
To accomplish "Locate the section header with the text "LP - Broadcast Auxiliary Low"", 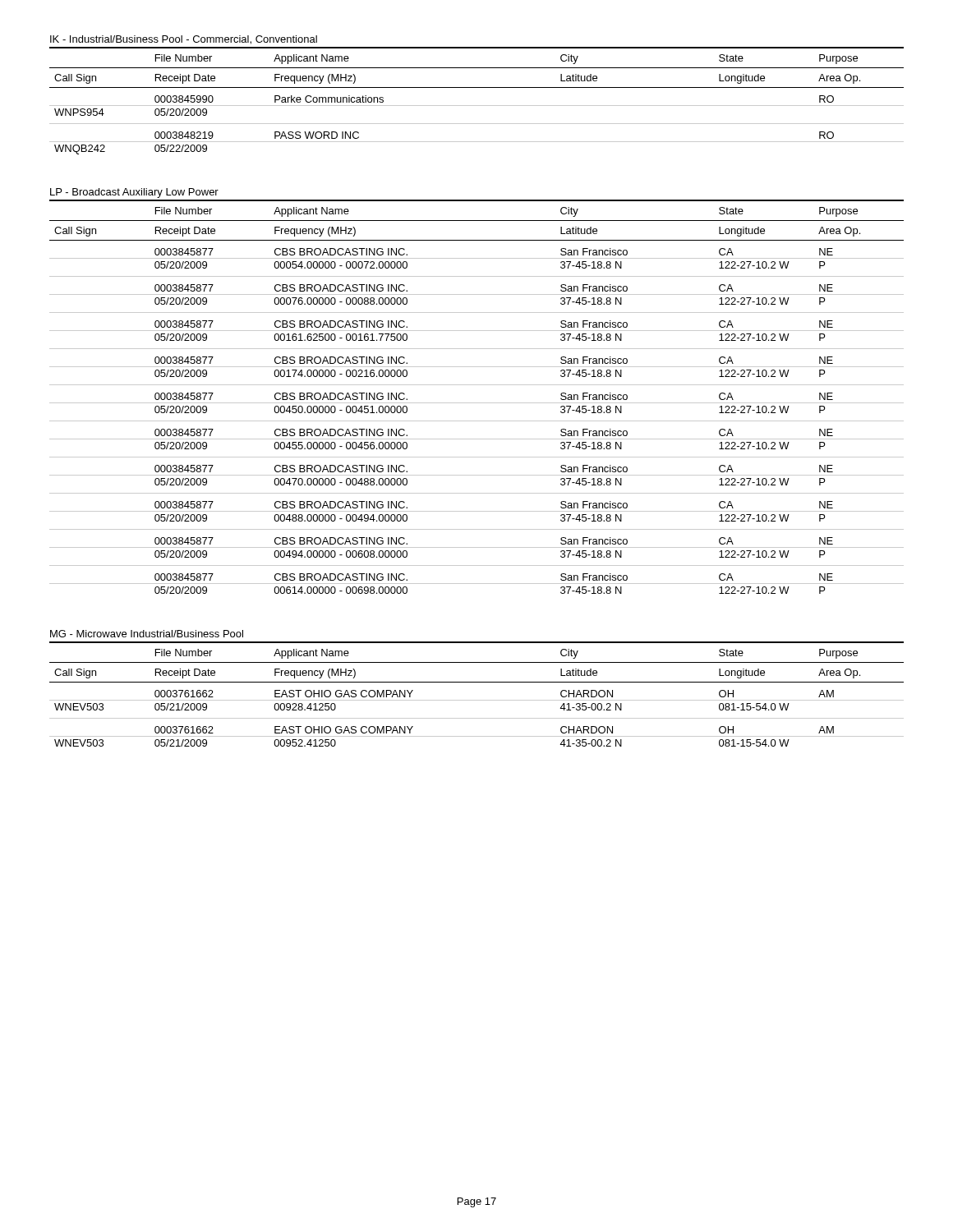I will 134,192.
